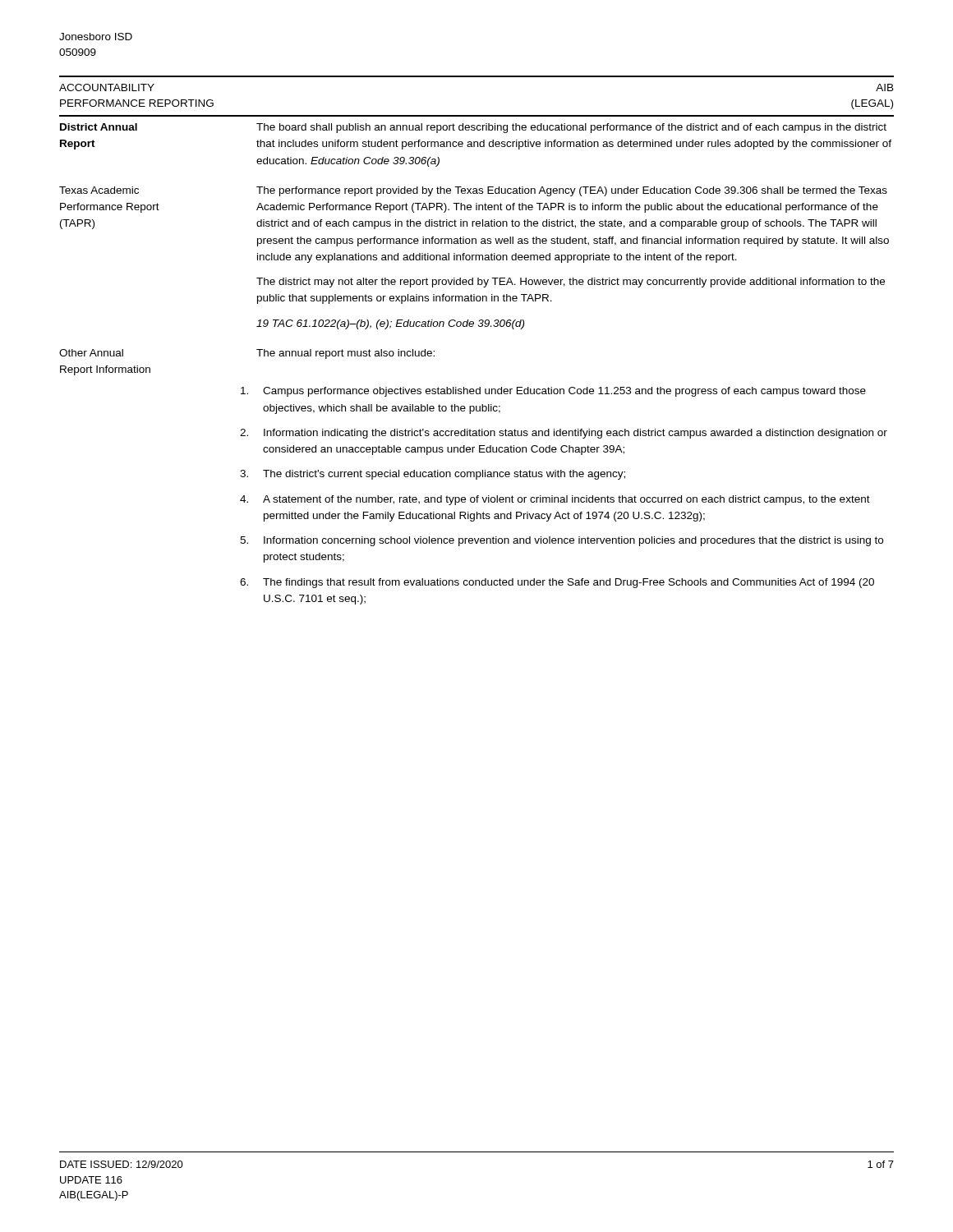Find the passage starting "Other AnnualReport Information"

coord(105,361)
